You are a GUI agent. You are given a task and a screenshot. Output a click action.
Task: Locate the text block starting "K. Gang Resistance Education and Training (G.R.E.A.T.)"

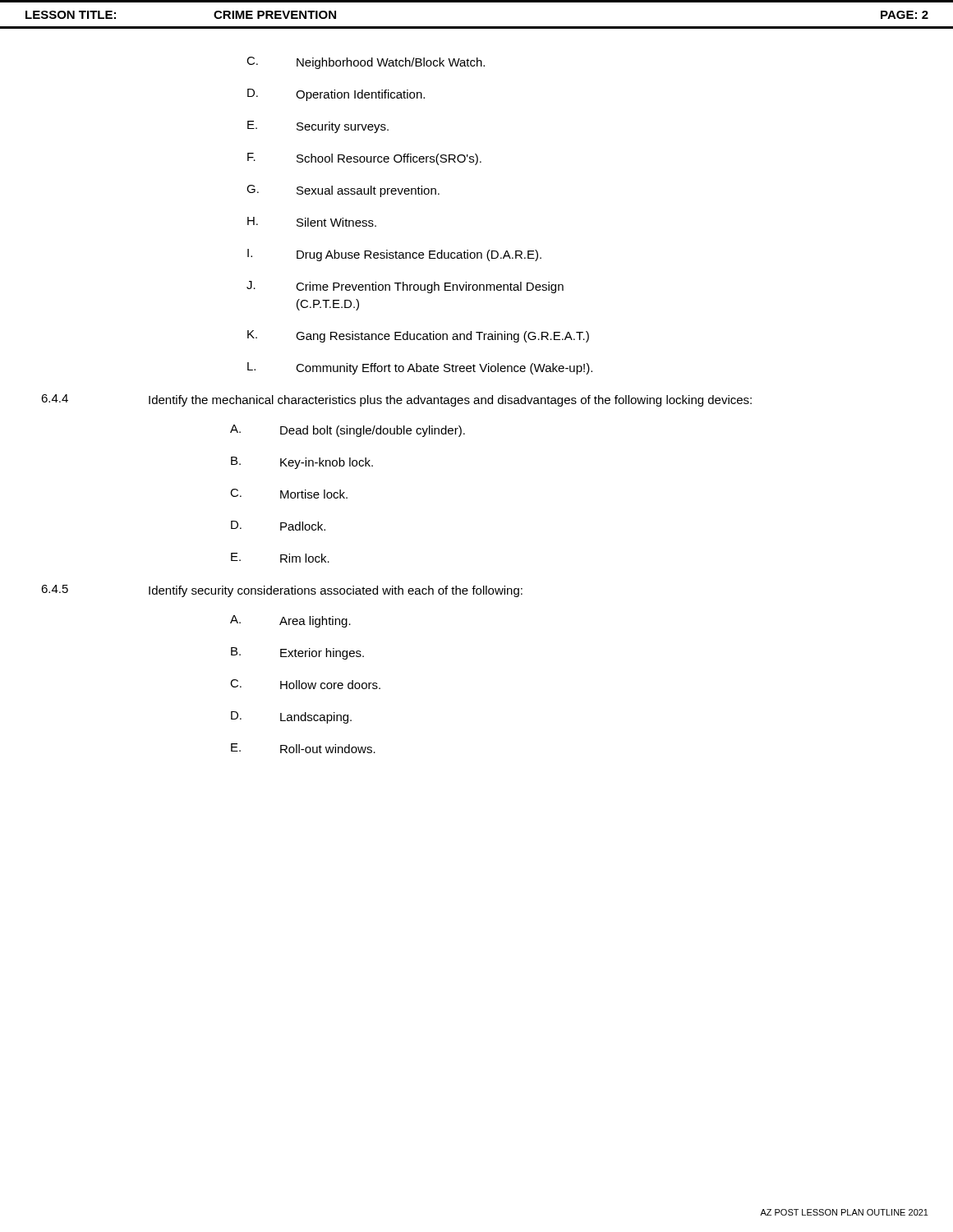coord(571,335)
